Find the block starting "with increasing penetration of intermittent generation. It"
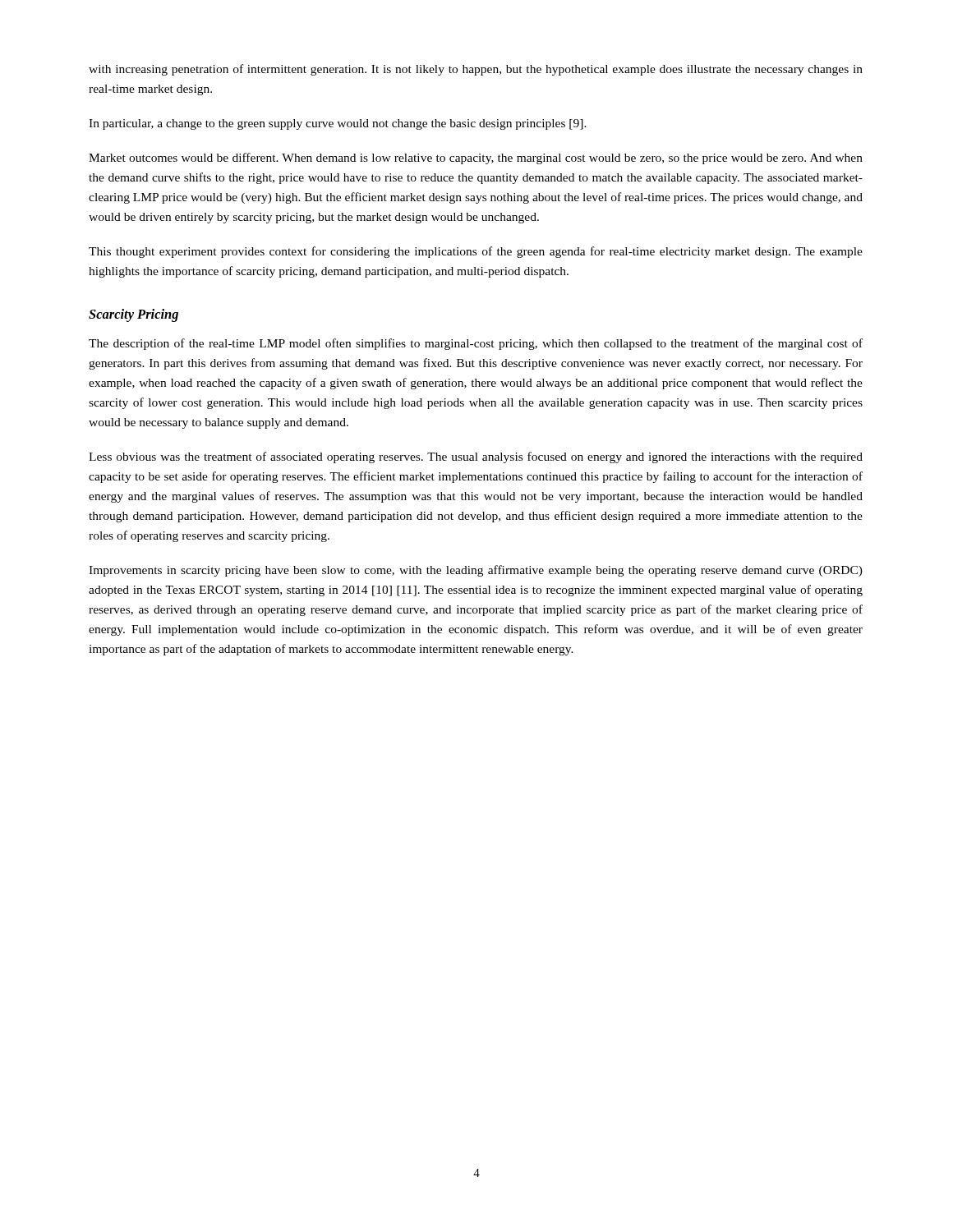 (476, 78)
